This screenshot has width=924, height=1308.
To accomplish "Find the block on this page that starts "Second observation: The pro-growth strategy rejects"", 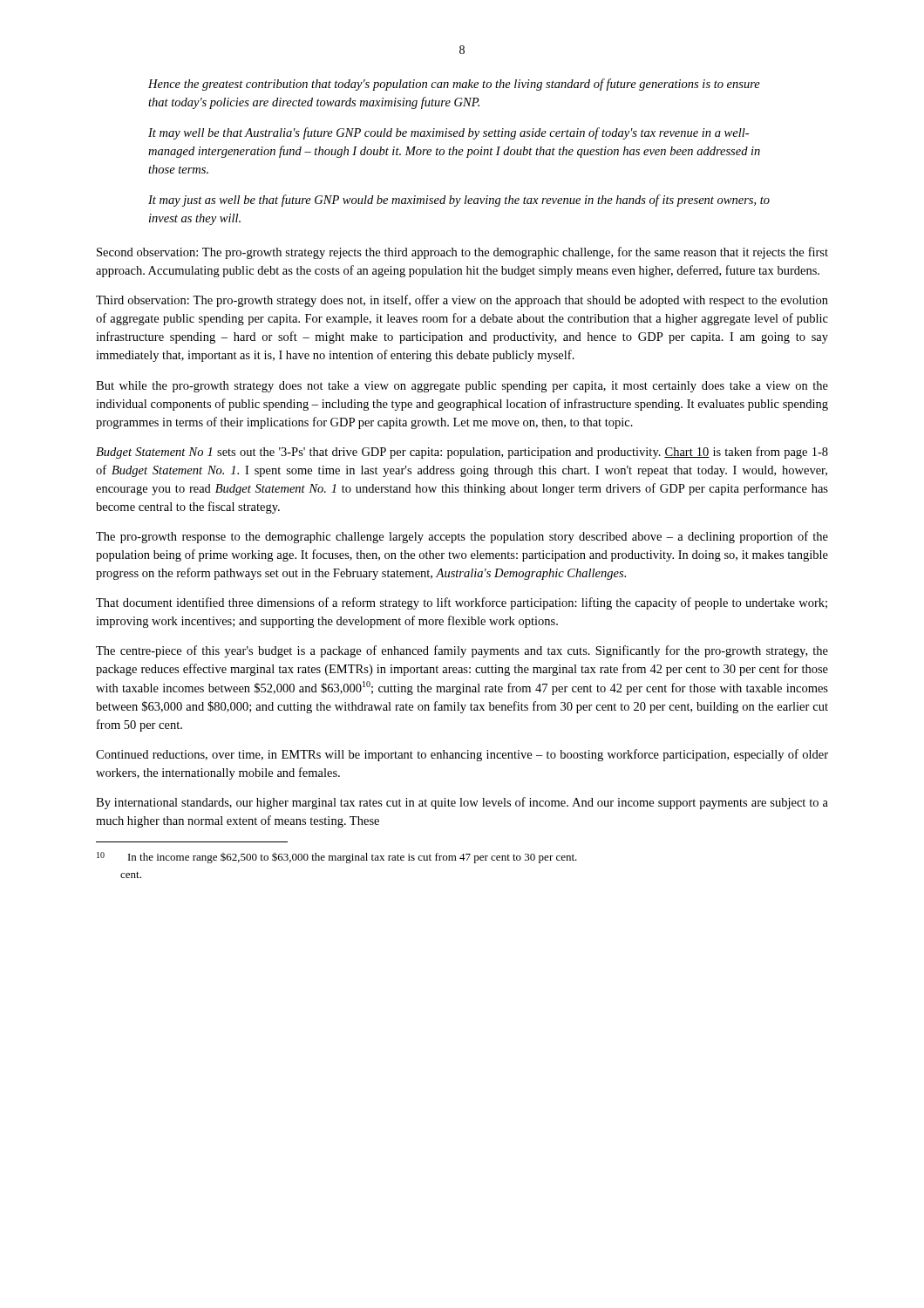I will (462, 262).
